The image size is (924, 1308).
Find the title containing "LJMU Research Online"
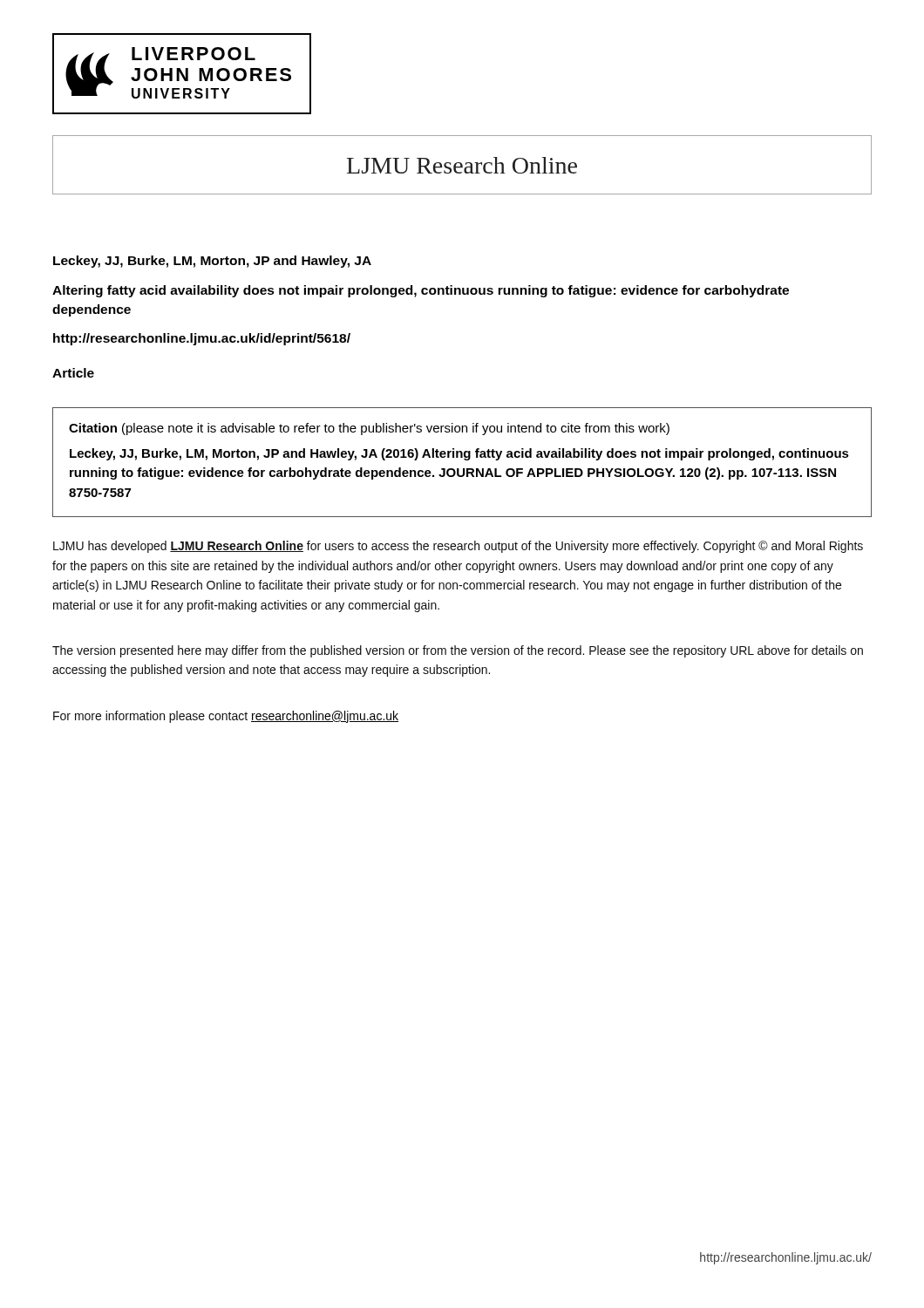462,165
